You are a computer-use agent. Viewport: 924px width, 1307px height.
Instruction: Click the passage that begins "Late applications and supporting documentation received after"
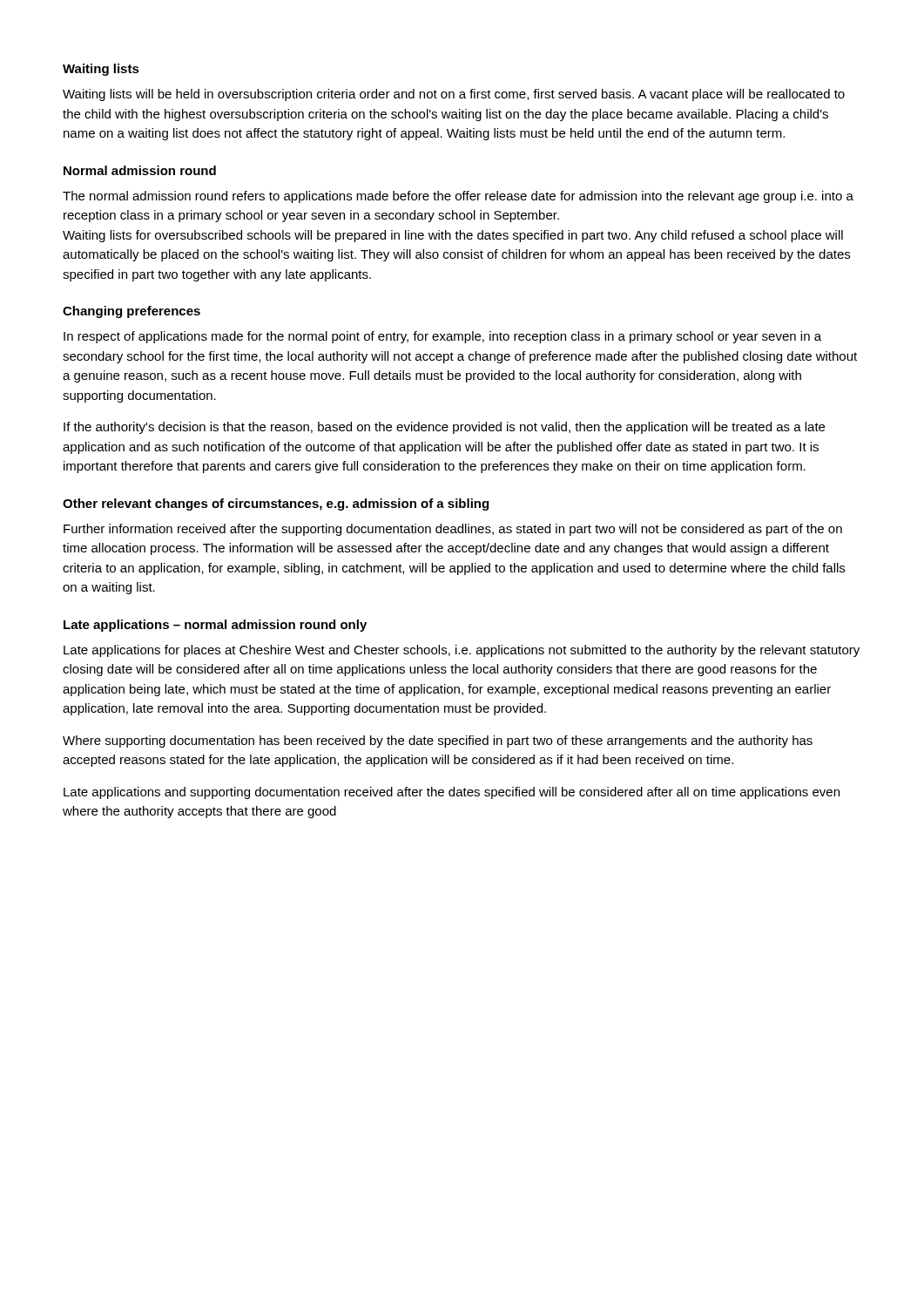click(452, 801)
